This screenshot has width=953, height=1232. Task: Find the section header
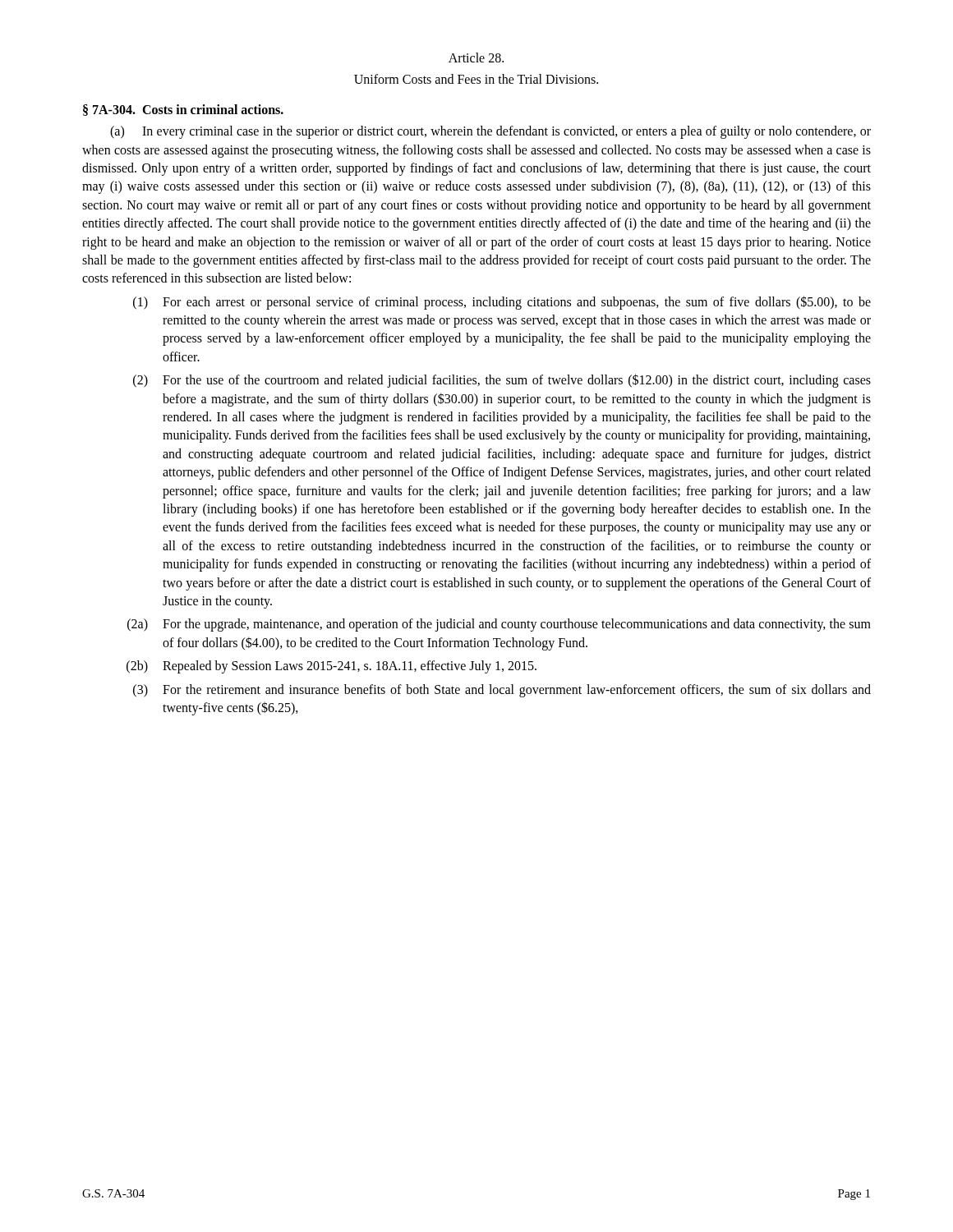point(183,109)
